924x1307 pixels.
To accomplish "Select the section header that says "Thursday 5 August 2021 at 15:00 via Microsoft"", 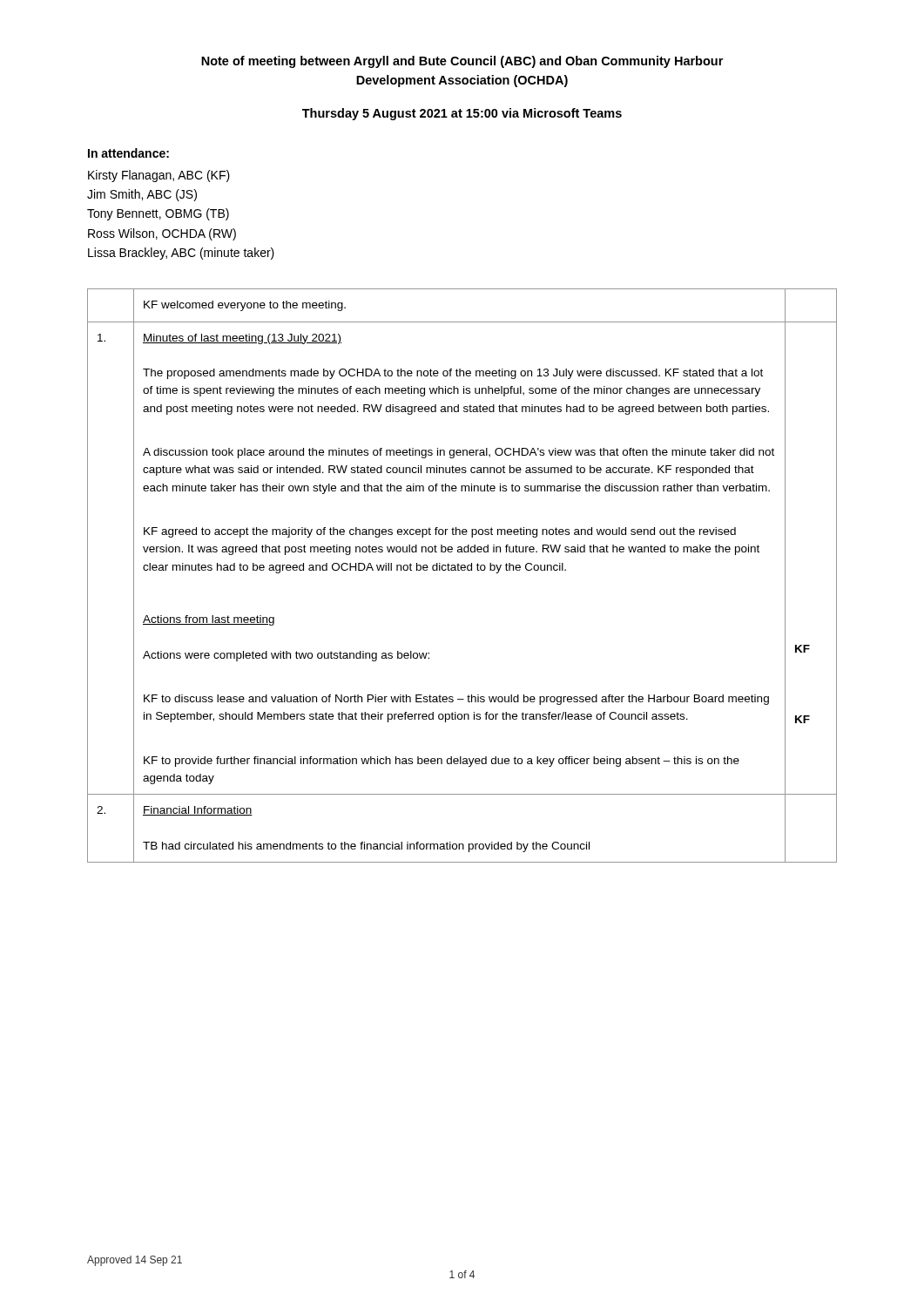I will [x=462, y=113].
